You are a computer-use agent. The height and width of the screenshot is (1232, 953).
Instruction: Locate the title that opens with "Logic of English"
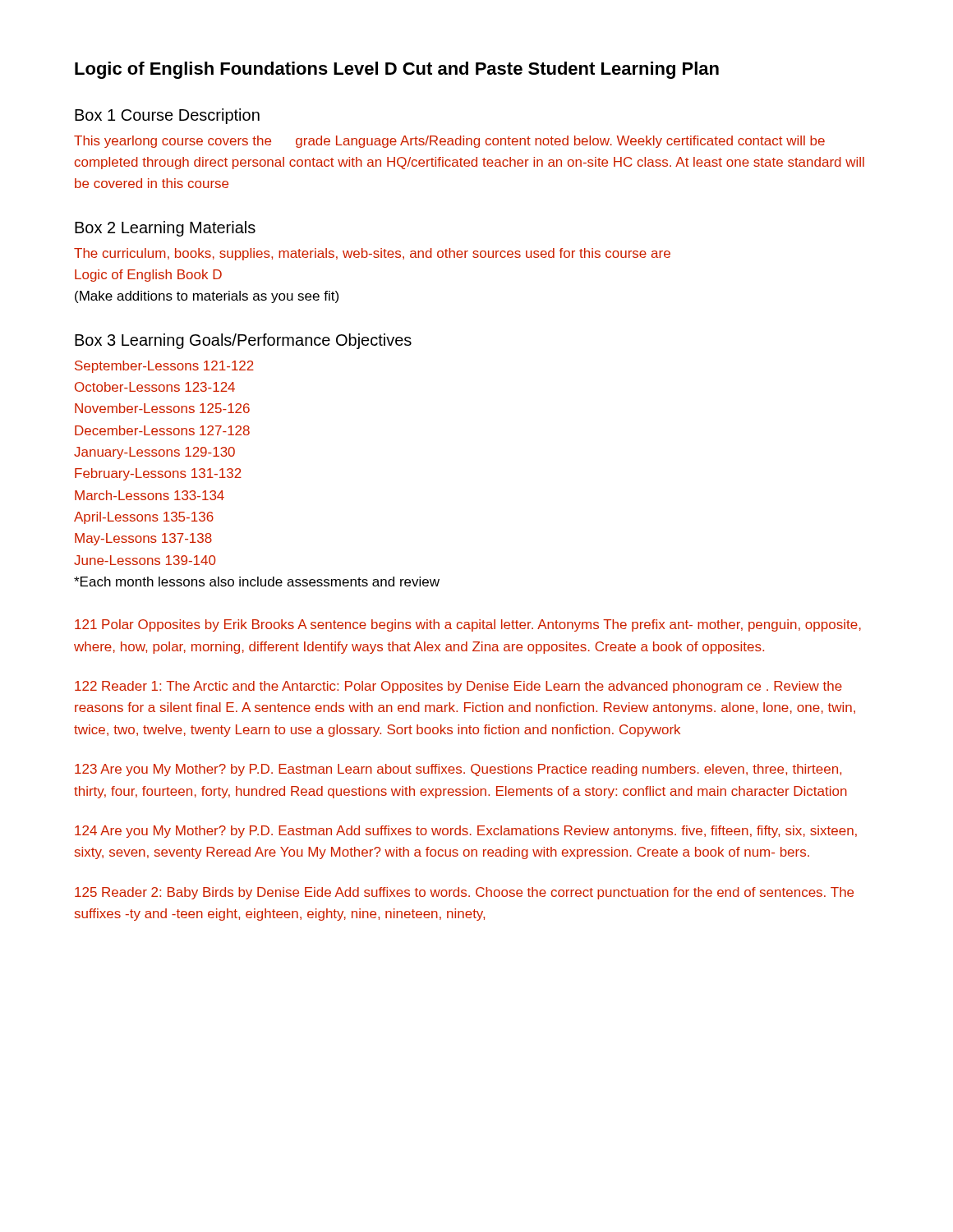pos(476,69)
